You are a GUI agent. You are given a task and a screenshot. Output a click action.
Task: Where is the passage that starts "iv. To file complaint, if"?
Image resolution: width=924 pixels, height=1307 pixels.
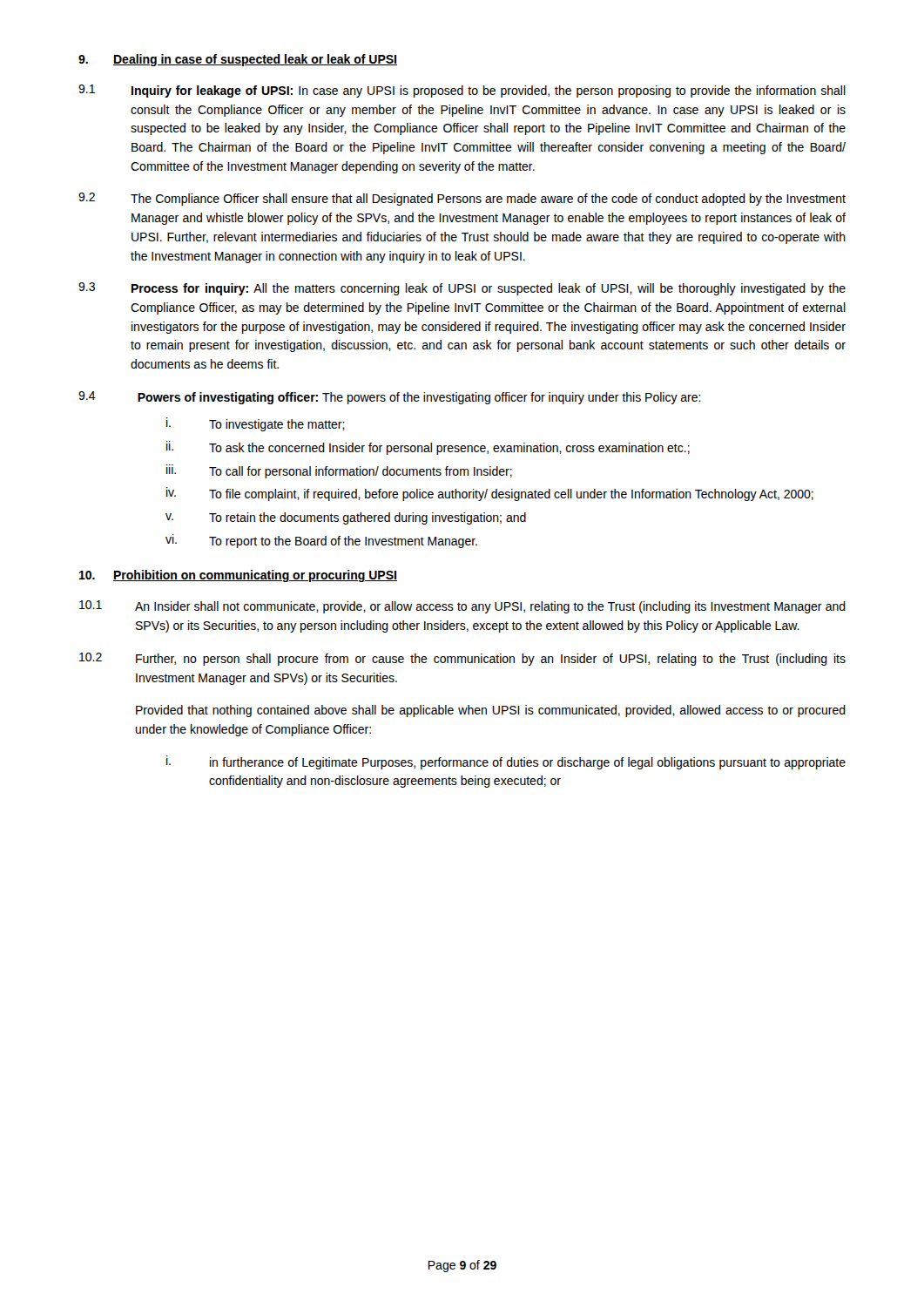(x=506, y=495)
